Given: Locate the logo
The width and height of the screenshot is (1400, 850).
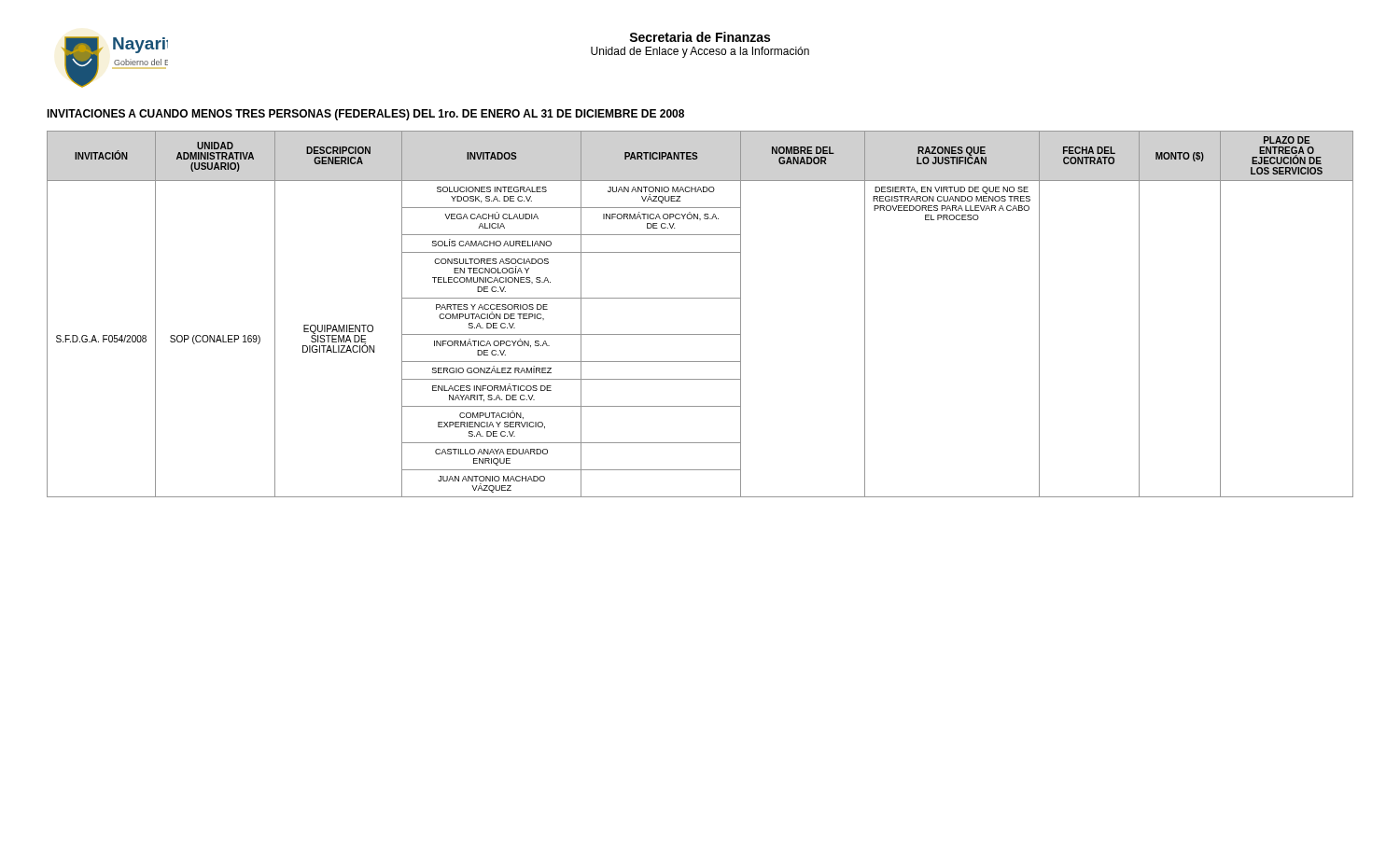Looking at the screenshot, I should point(107,61).
